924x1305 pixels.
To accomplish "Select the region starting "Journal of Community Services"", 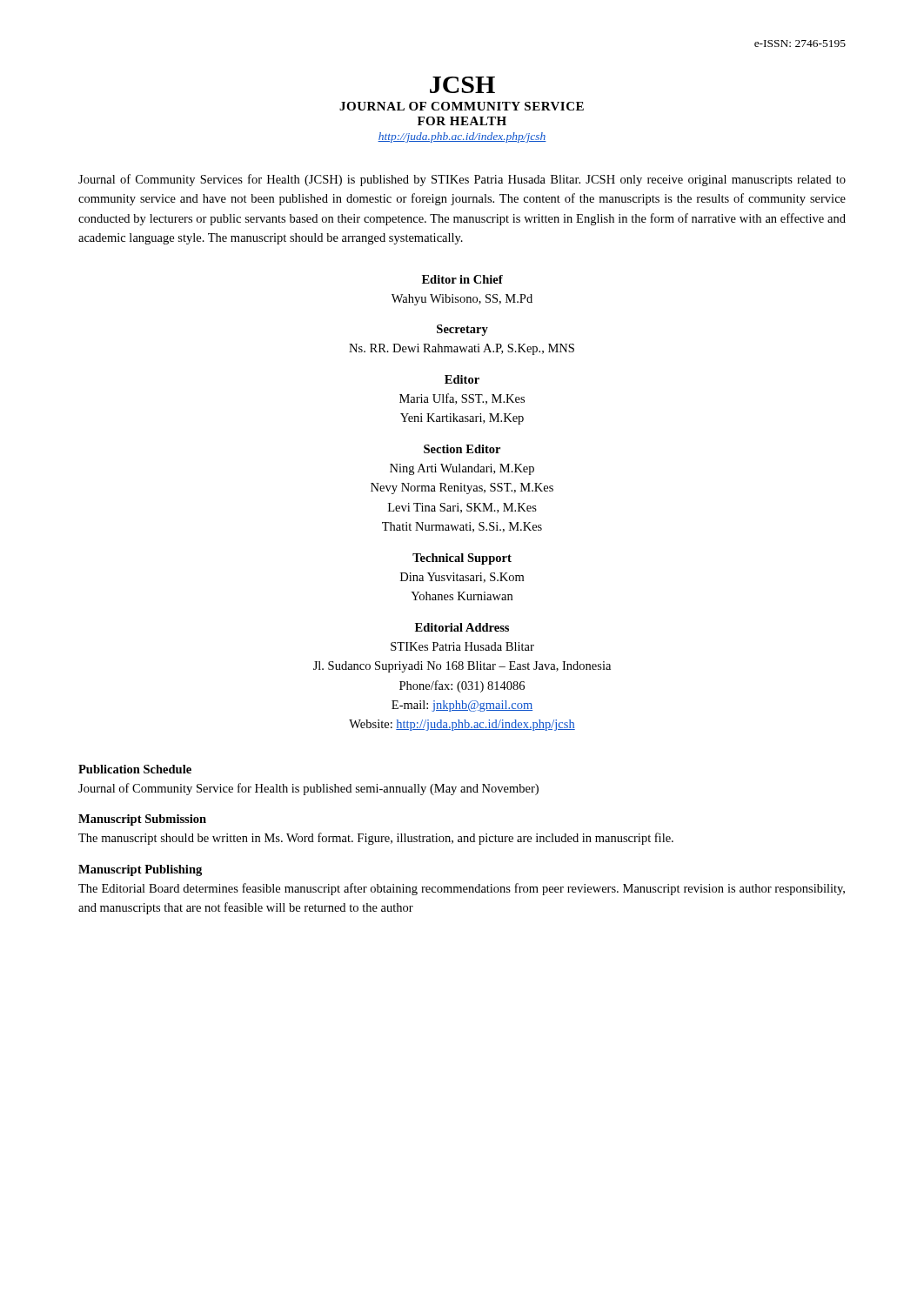I will pyautogui.click(x=462, y=209).
